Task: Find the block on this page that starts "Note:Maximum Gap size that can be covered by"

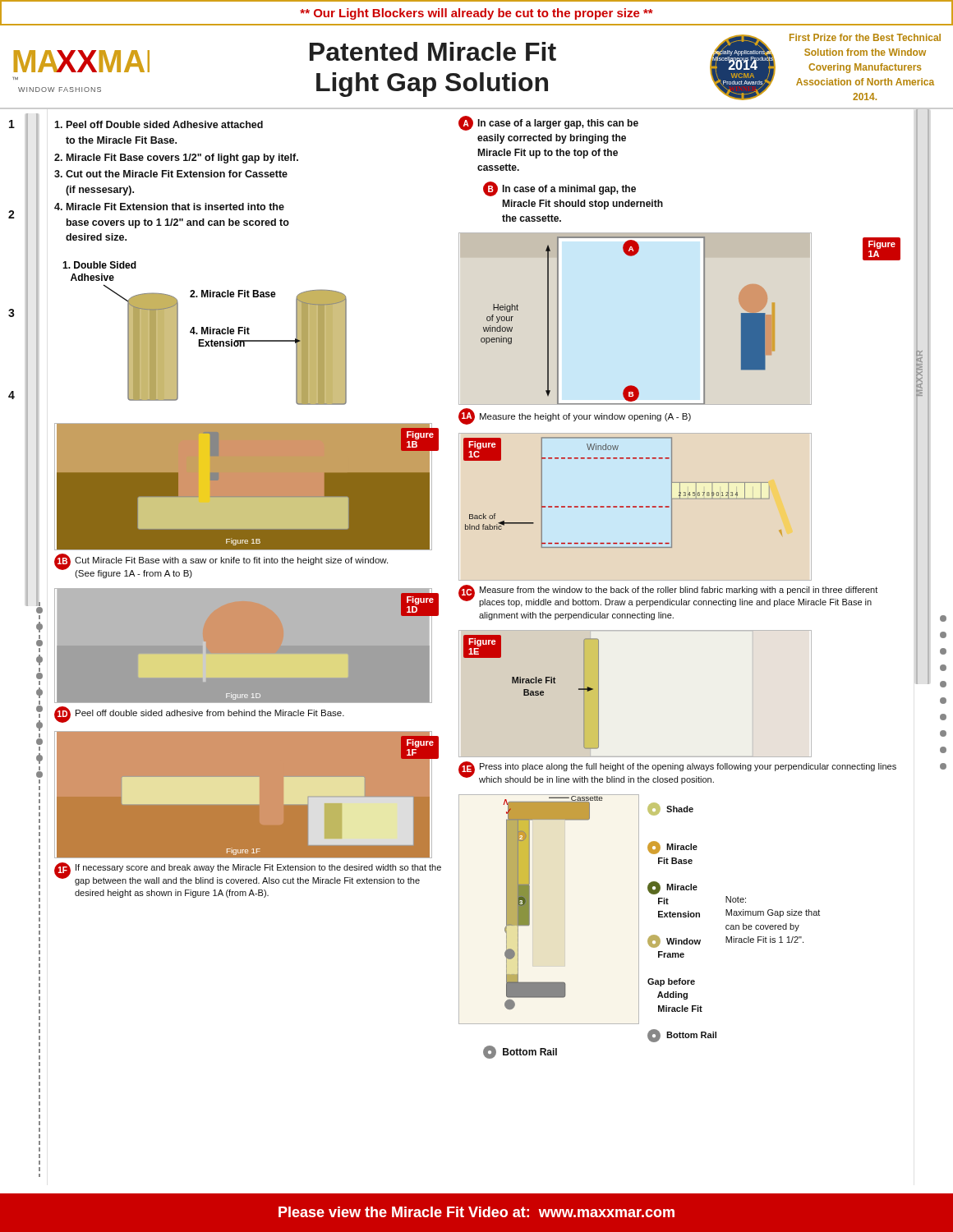Action: 773,920
